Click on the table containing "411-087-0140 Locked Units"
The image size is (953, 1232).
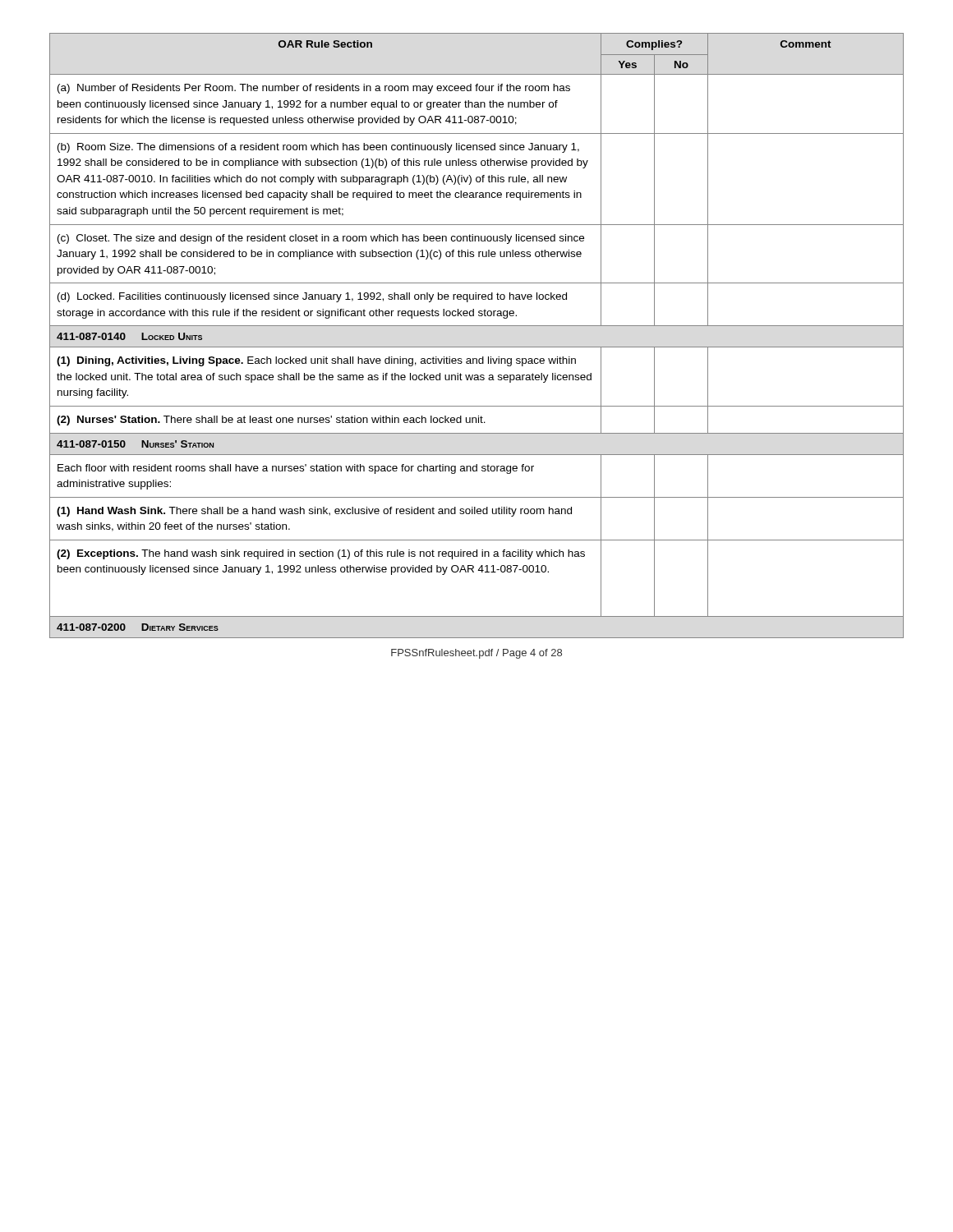[x=476, y=335]
